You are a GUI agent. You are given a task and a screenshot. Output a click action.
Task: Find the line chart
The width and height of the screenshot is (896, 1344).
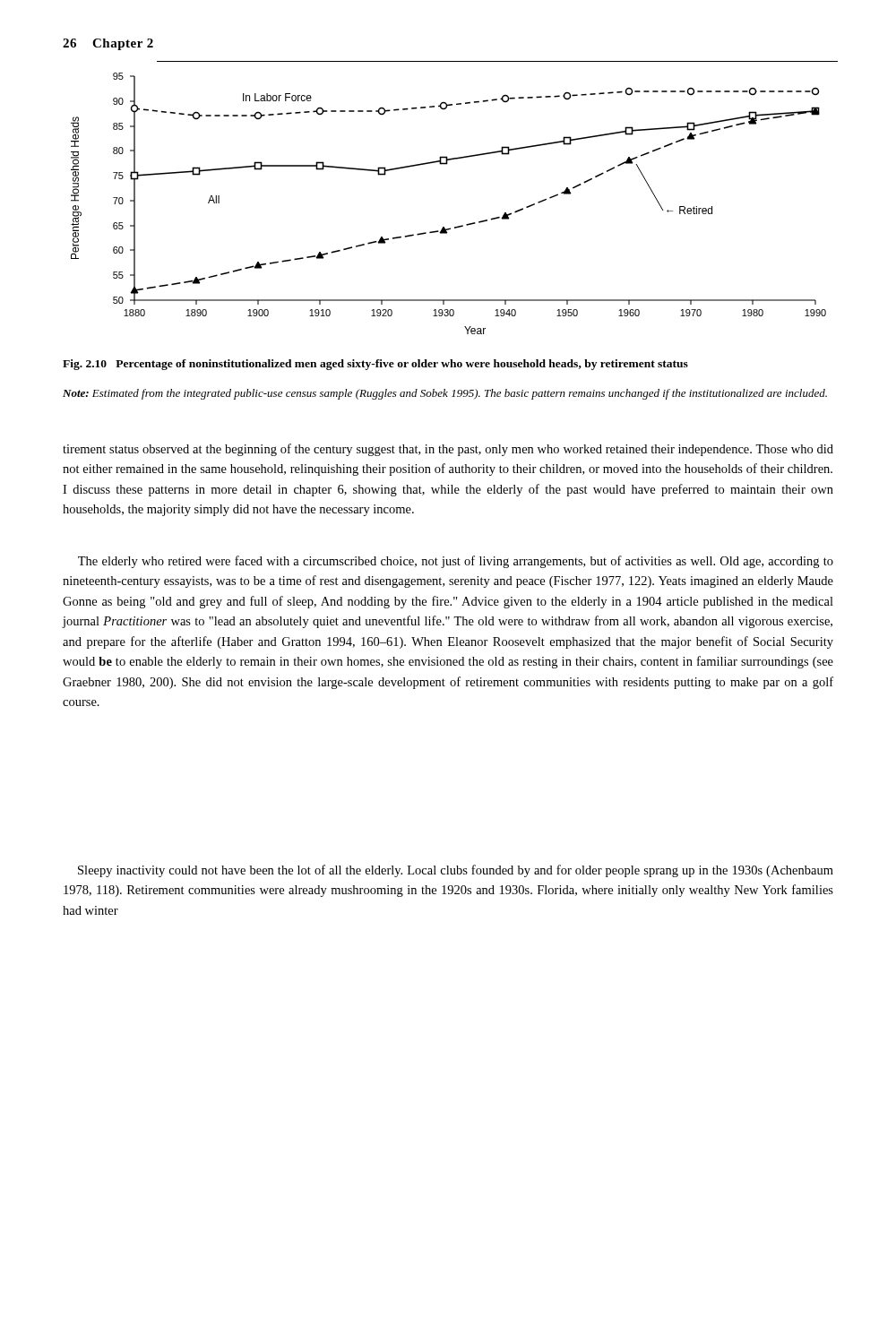point(448,206)
